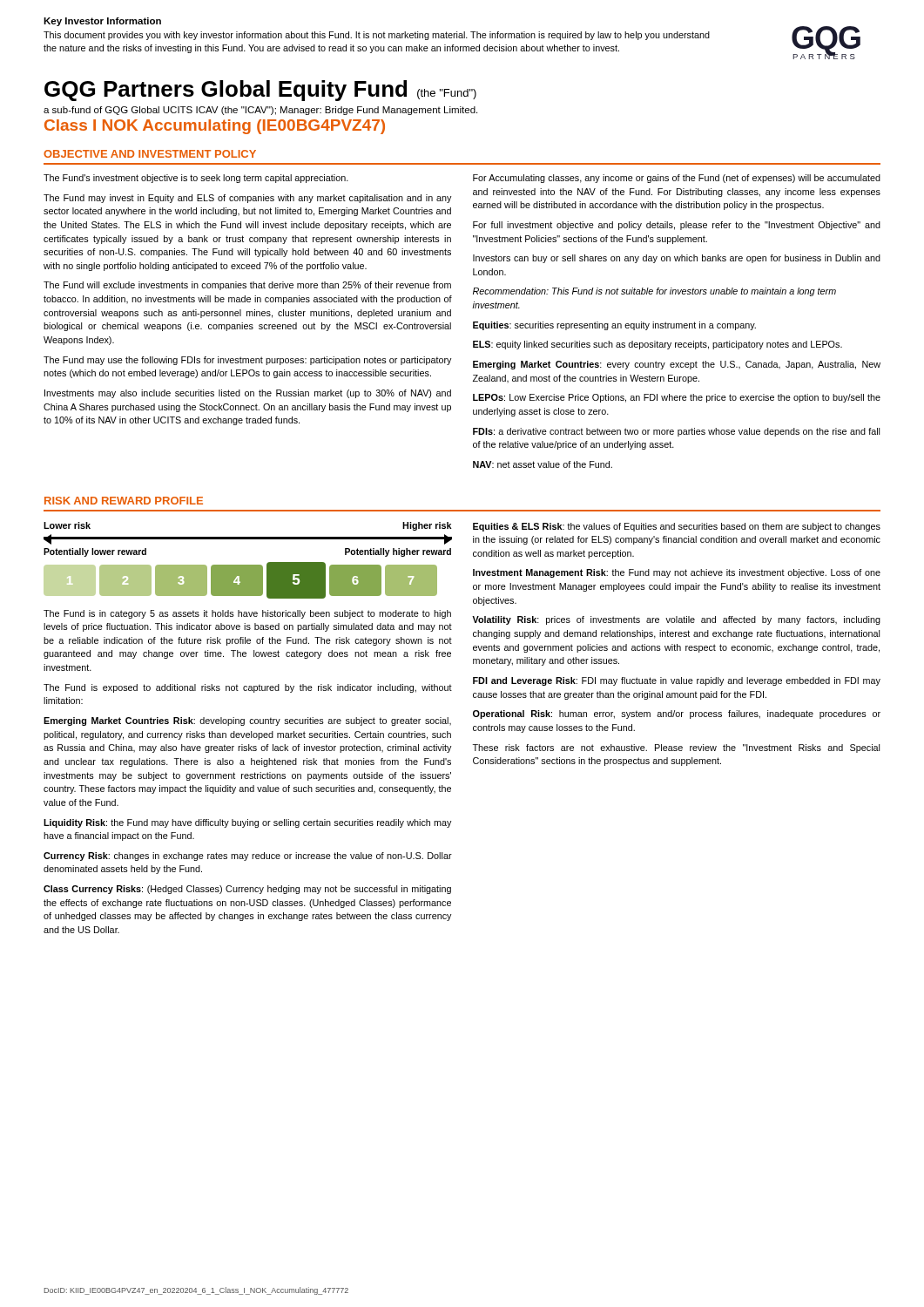Viewport: 924px width, 1307px height.
Task: Find the region starting "The Fund will"
Action: coord(248,313)
